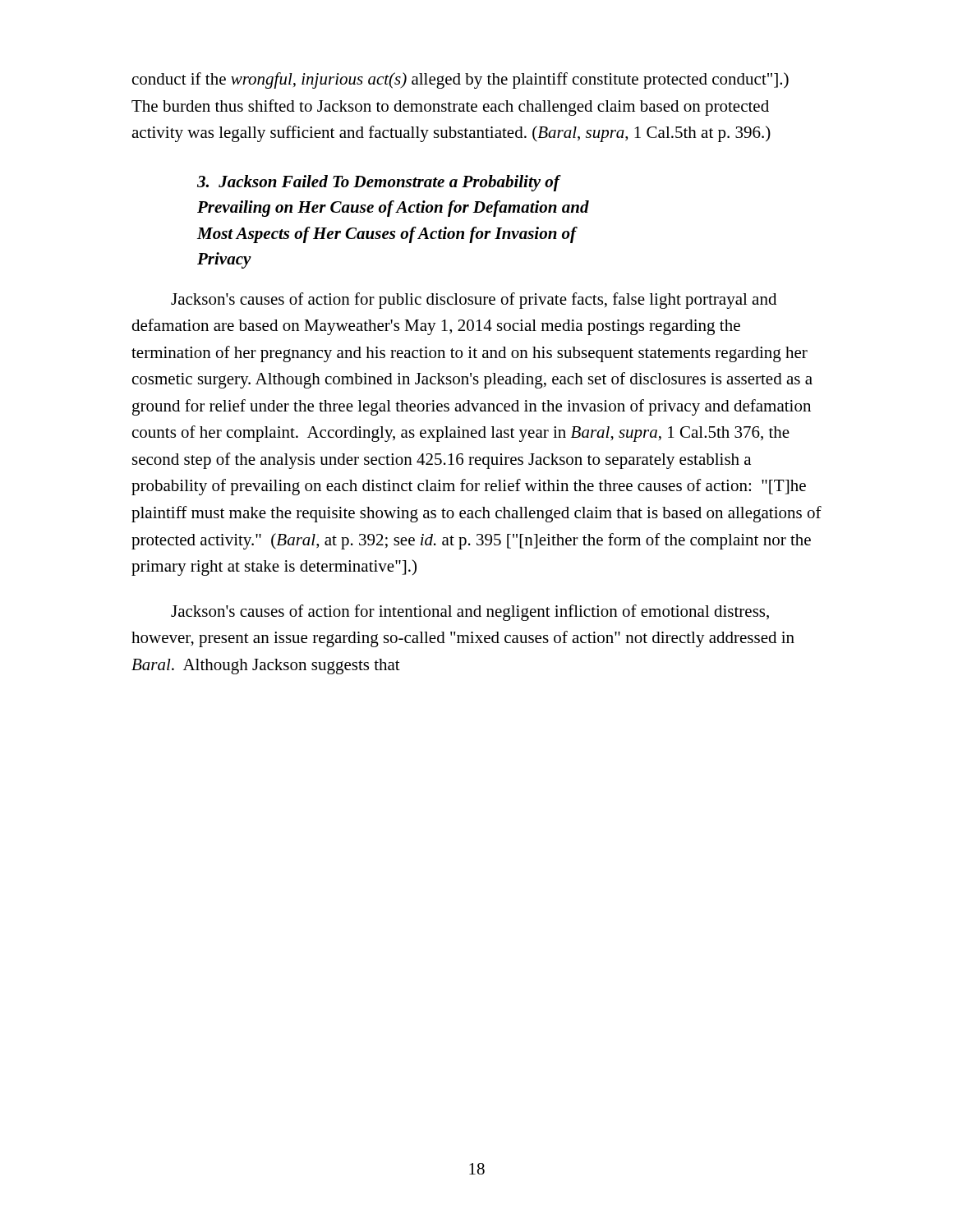Select the text block starting "3. Jackson Failed"
The image size is (953, 1232).
tap(393, 220)
